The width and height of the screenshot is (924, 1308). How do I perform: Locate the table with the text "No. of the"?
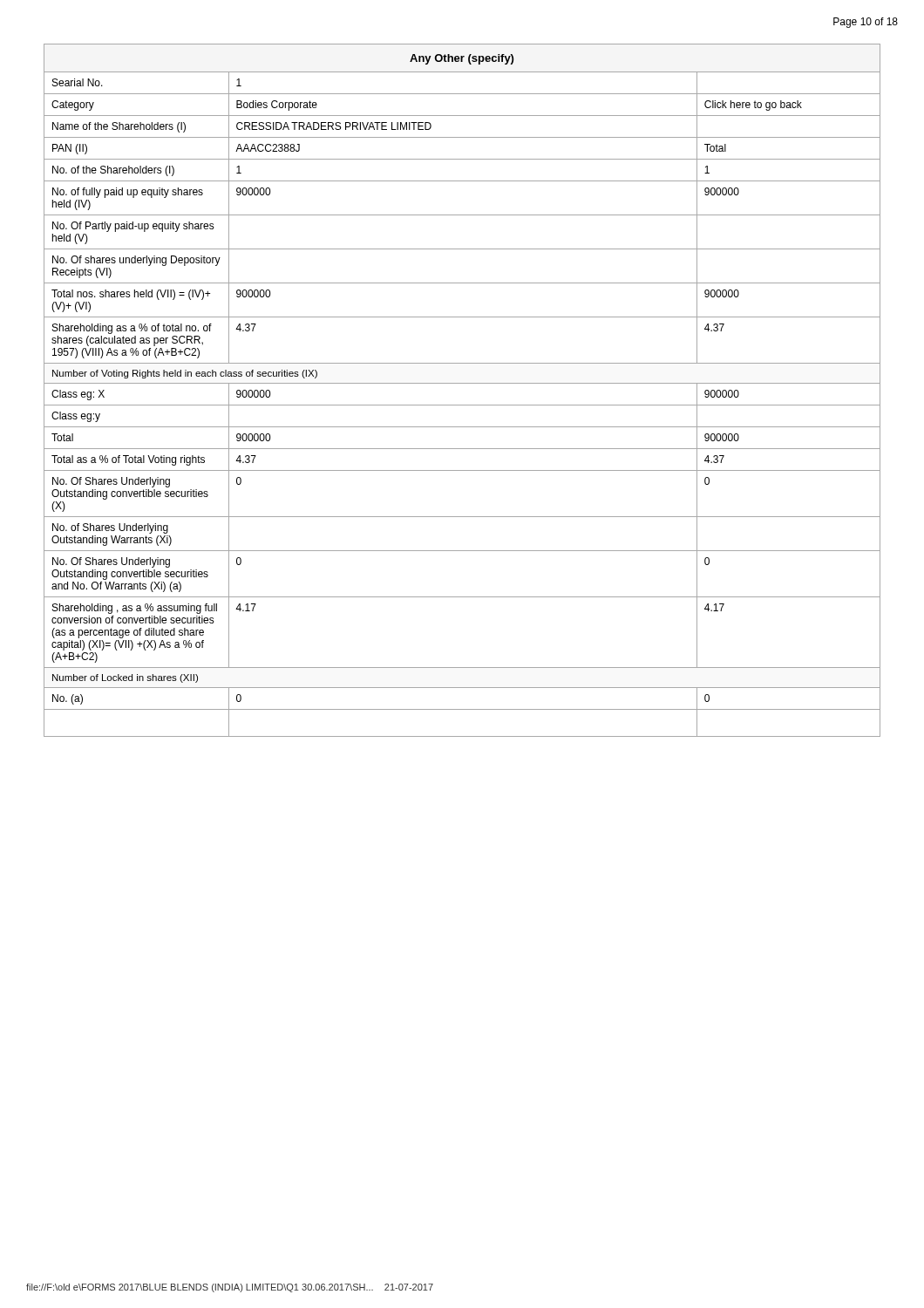pyautogui.click(x=462, y=390)
